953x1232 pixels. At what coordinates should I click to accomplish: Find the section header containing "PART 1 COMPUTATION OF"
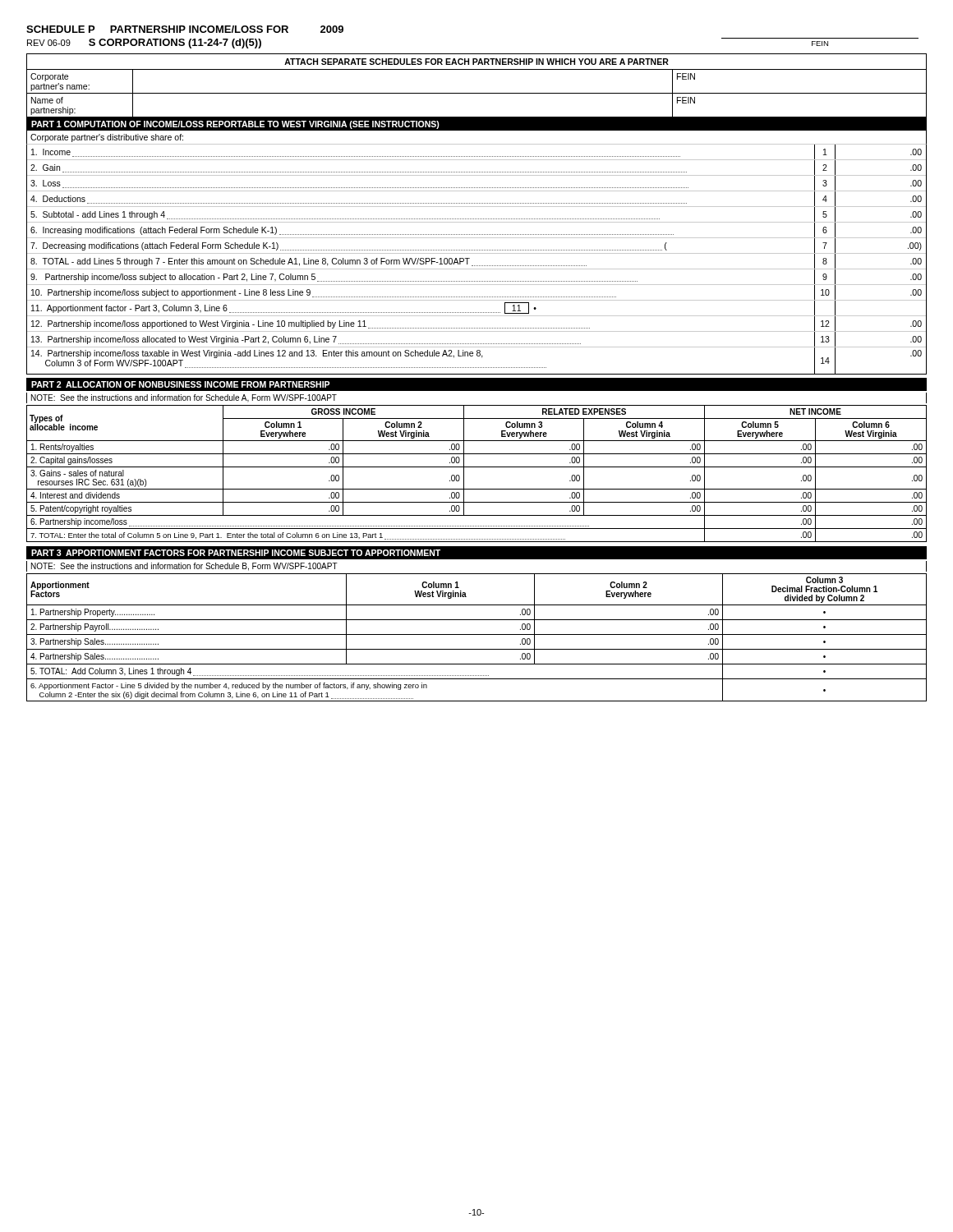coord(235,124)
